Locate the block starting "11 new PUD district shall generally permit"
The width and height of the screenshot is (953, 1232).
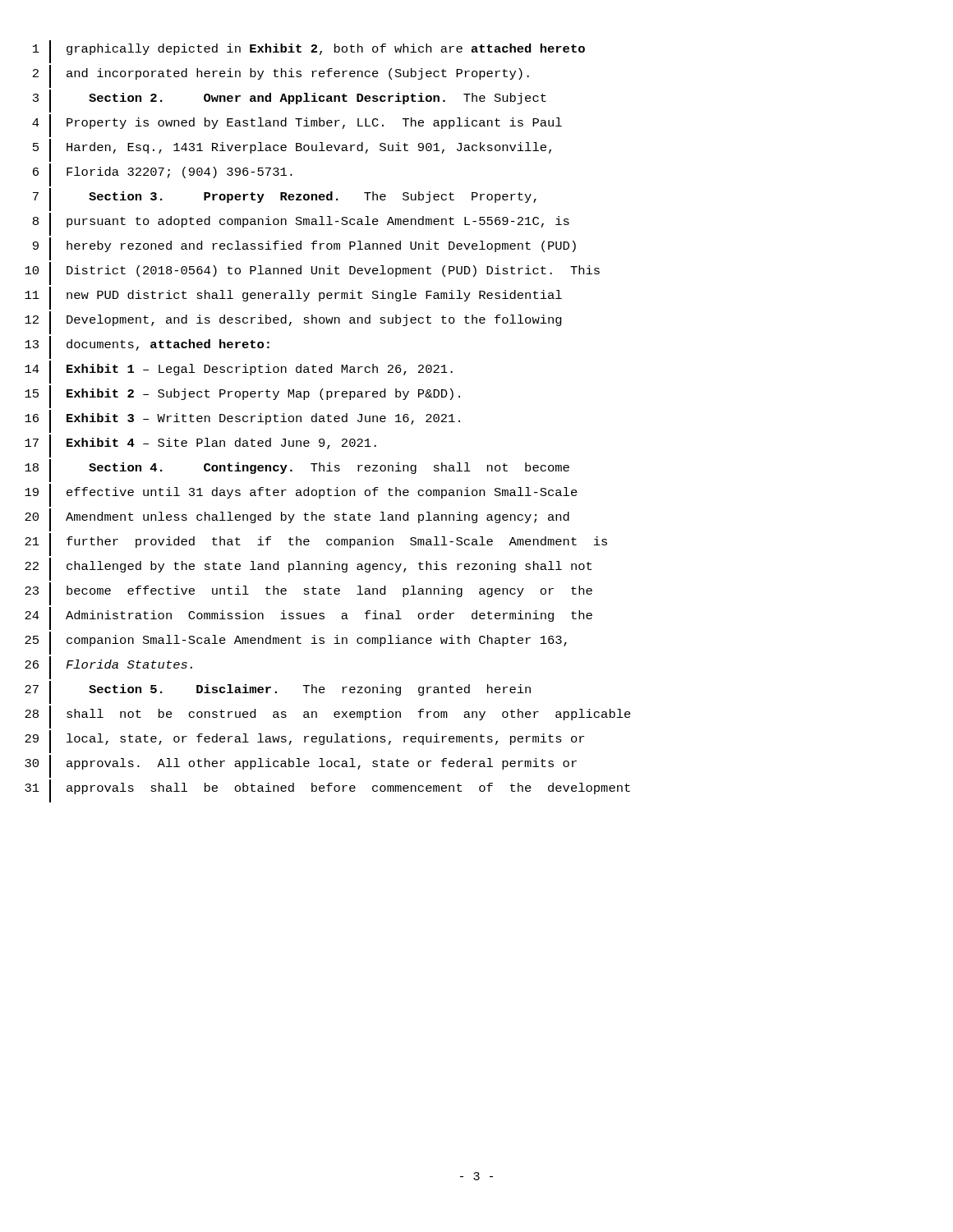476,298
